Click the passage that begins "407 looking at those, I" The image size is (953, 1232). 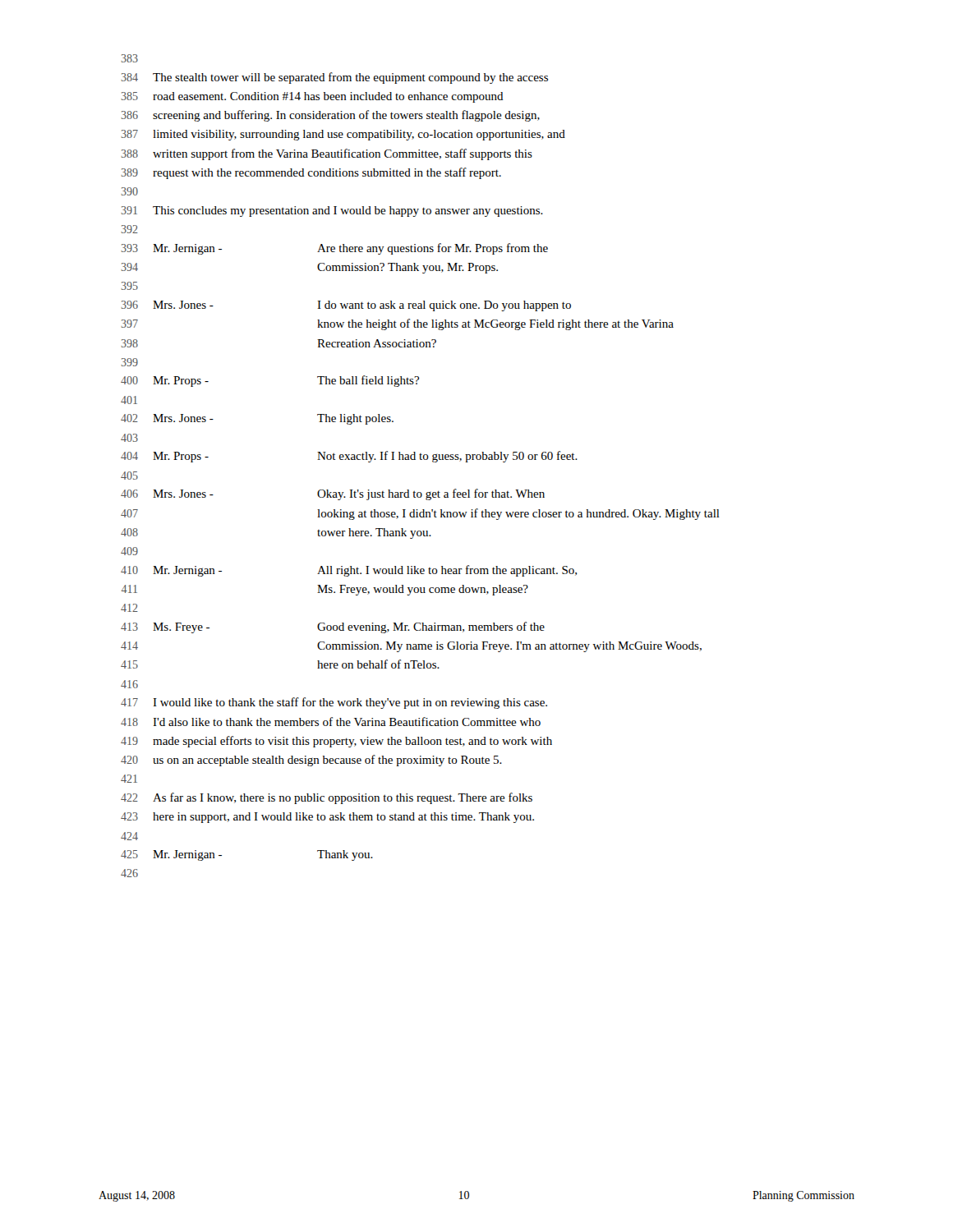tap(476, 513)
